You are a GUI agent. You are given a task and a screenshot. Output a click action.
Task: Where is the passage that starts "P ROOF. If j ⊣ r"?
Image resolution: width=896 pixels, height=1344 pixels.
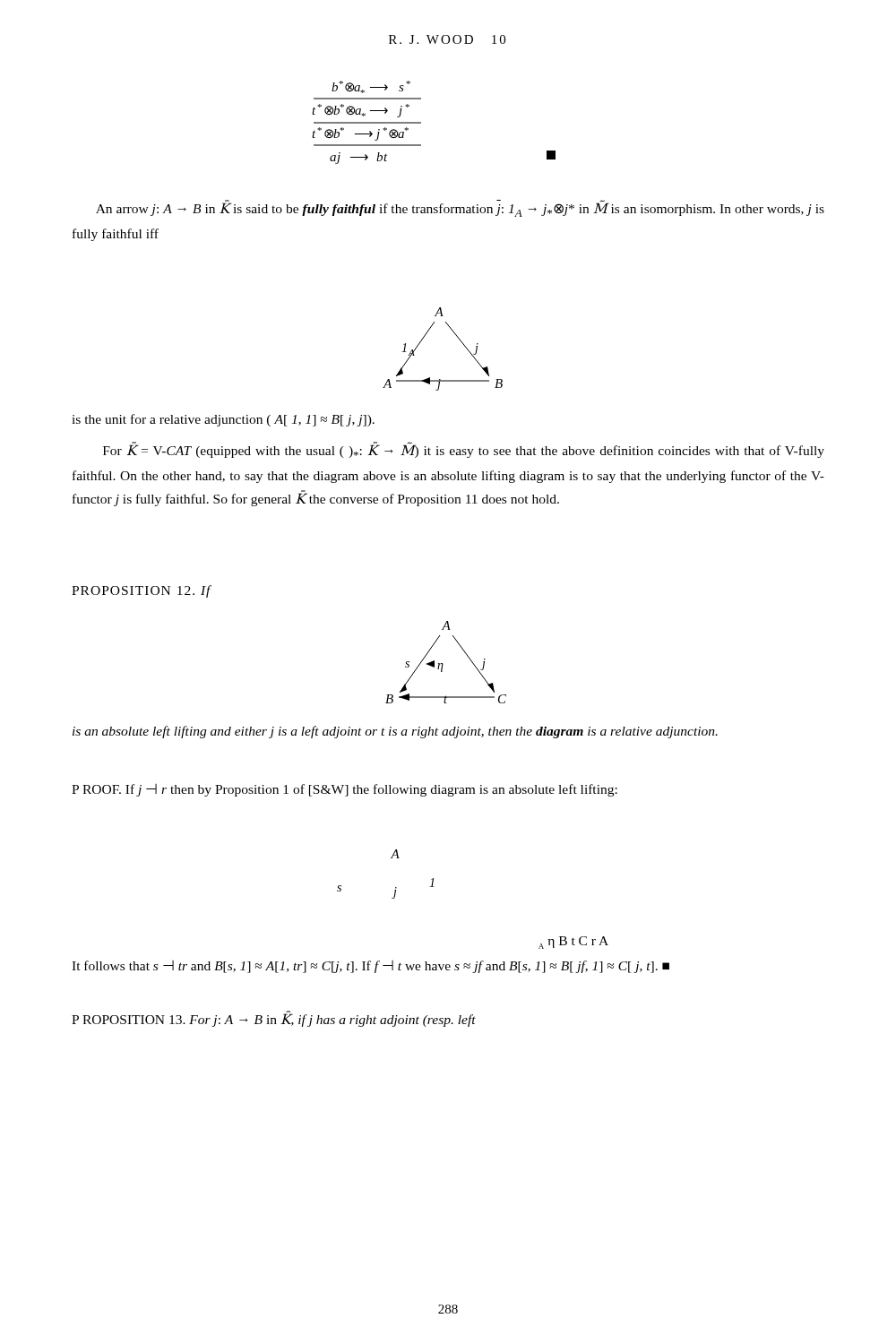click(345, 789)
